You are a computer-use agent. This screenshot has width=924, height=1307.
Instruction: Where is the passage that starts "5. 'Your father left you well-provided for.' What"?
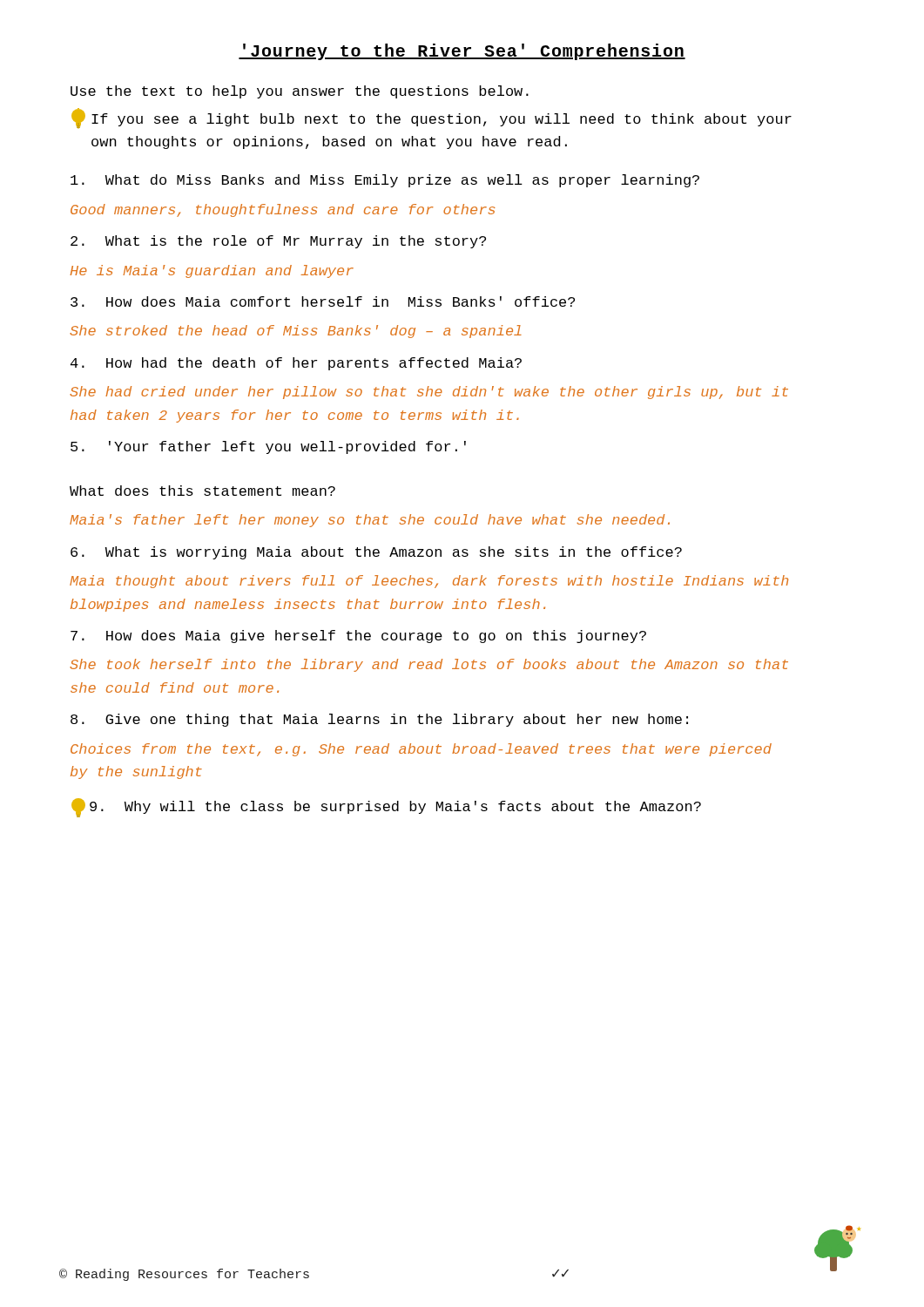268,447
